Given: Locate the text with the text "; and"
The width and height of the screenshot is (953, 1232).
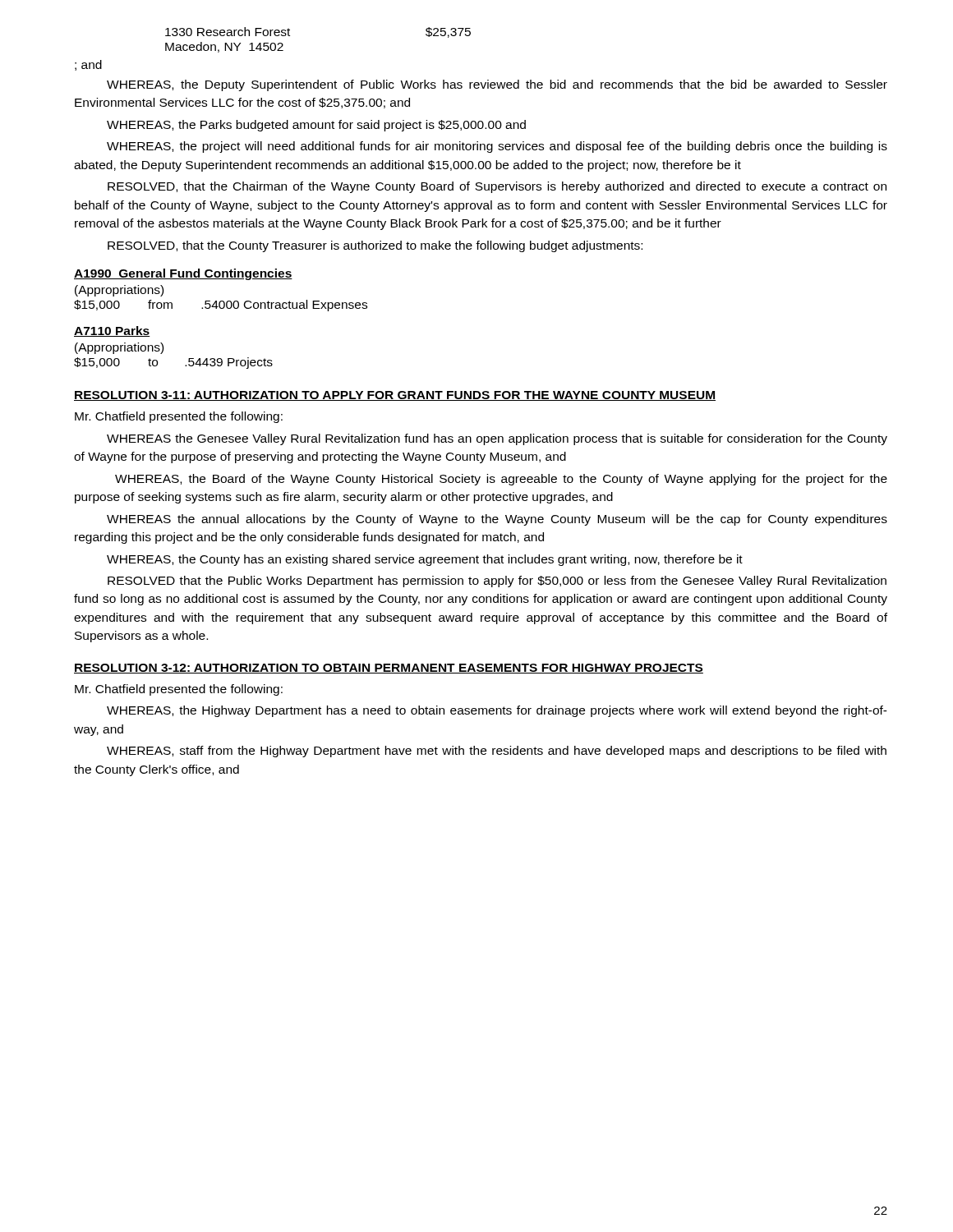Looking at the screenshot, I should [x=88, y=64].
